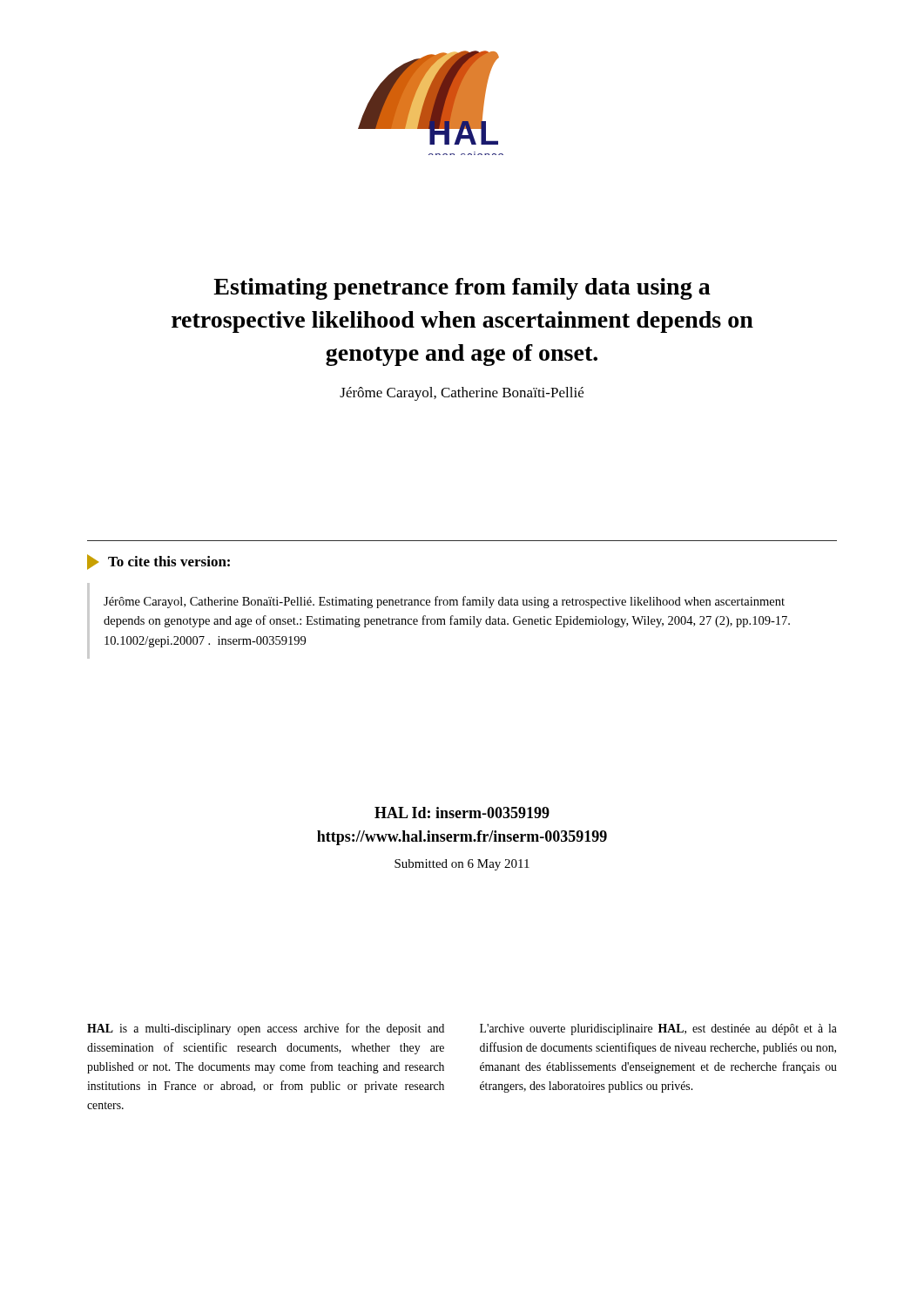Click on the logo
924x1307 pixels.
click(462, 100)
